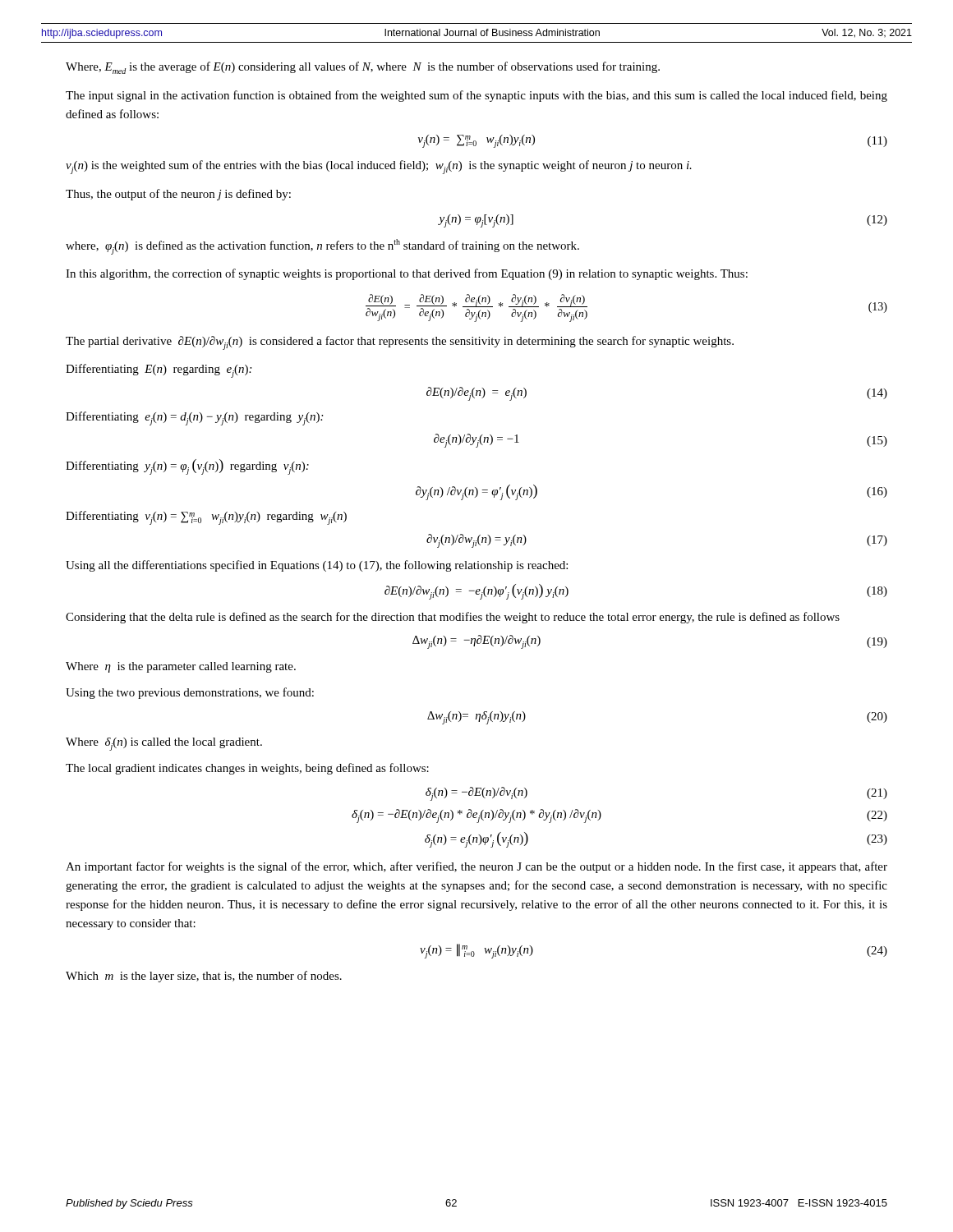The width and height of the screenshot is (953, 1232).
Task: Click on the text block containing "Thus, the output"
Action: coord(179,193)
